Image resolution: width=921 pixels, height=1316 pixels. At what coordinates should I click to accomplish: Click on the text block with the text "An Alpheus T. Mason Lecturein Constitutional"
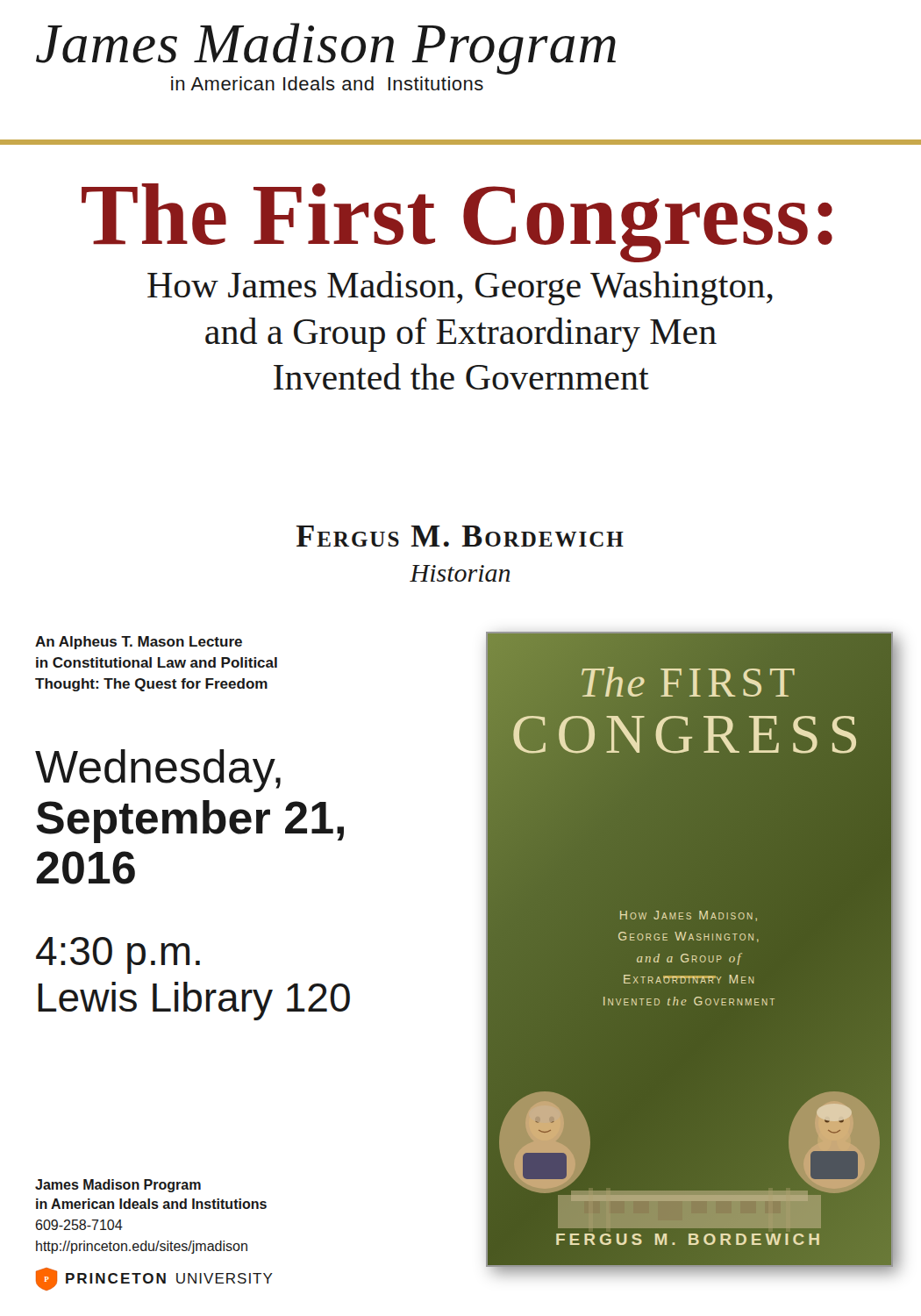[x=219, y=663]
